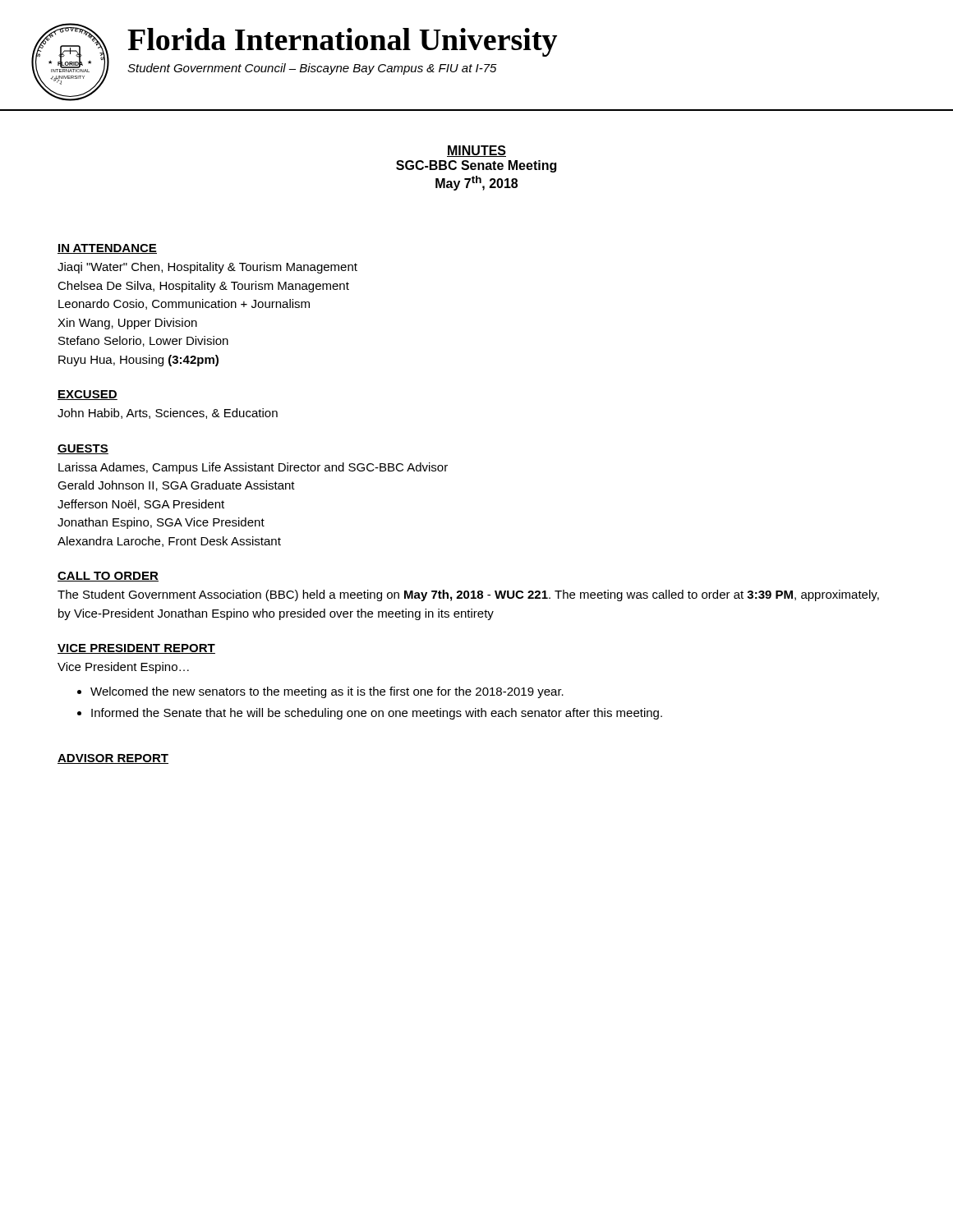
Task: Select the list item that reads "Welcomed the new senators to the meeting"
Action: [327, 691]
